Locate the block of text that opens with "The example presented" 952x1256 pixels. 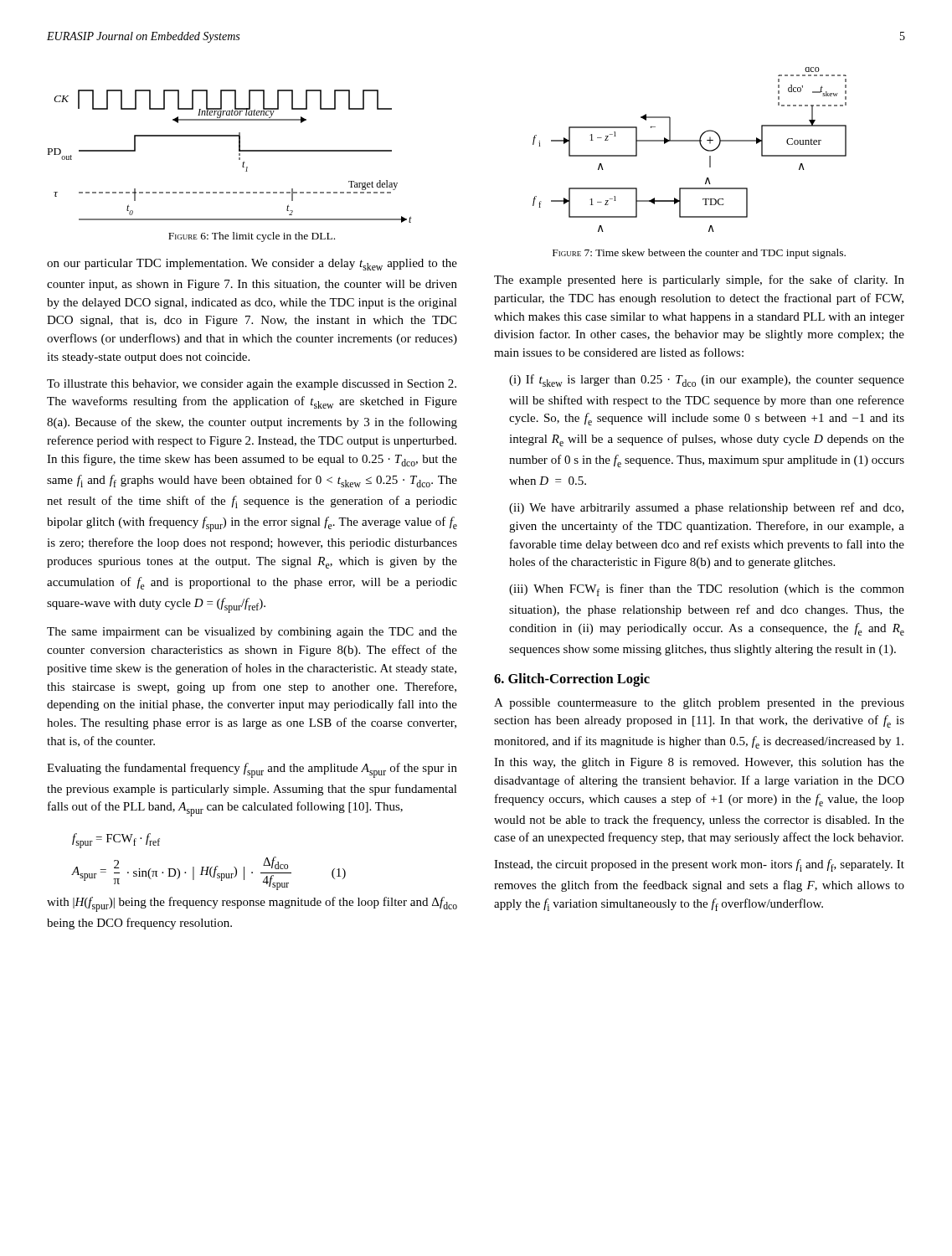699,316
